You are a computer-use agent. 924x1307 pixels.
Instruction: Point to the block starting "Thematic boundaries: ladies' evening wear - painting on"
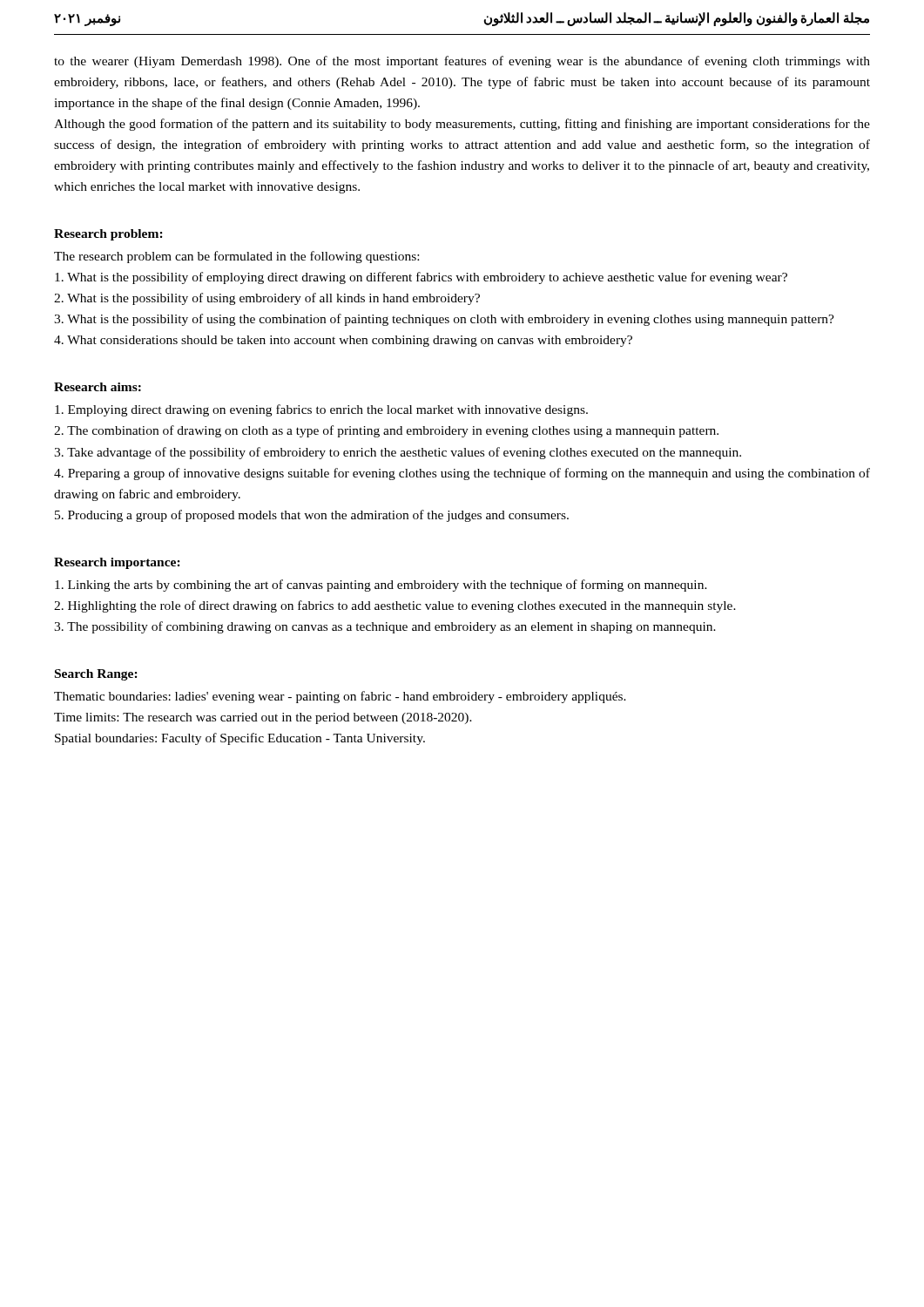click(462, 696)
